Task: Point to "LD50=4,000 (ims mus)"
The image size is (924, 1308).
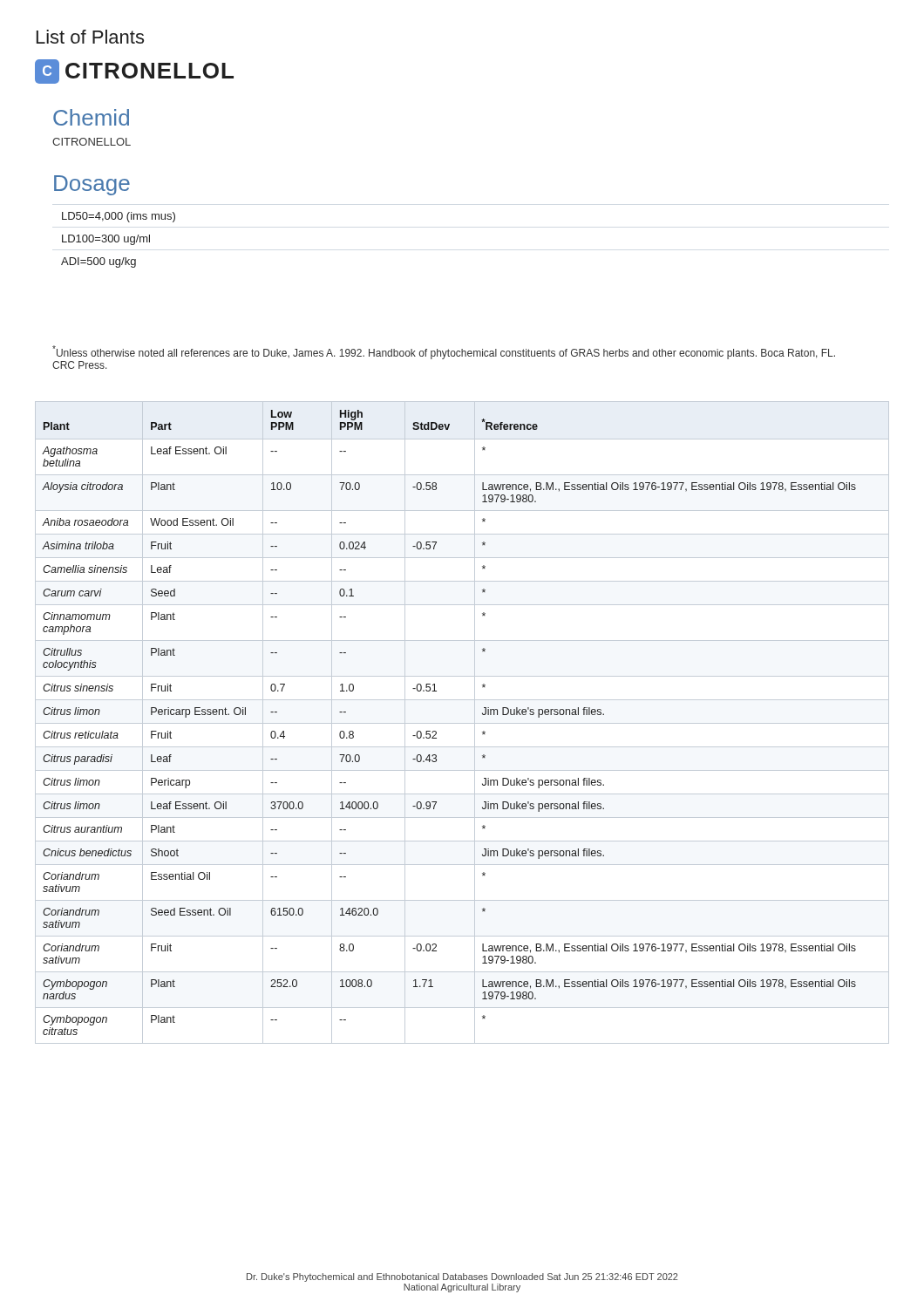Action: pyautogui.click(x=119, y=217)
